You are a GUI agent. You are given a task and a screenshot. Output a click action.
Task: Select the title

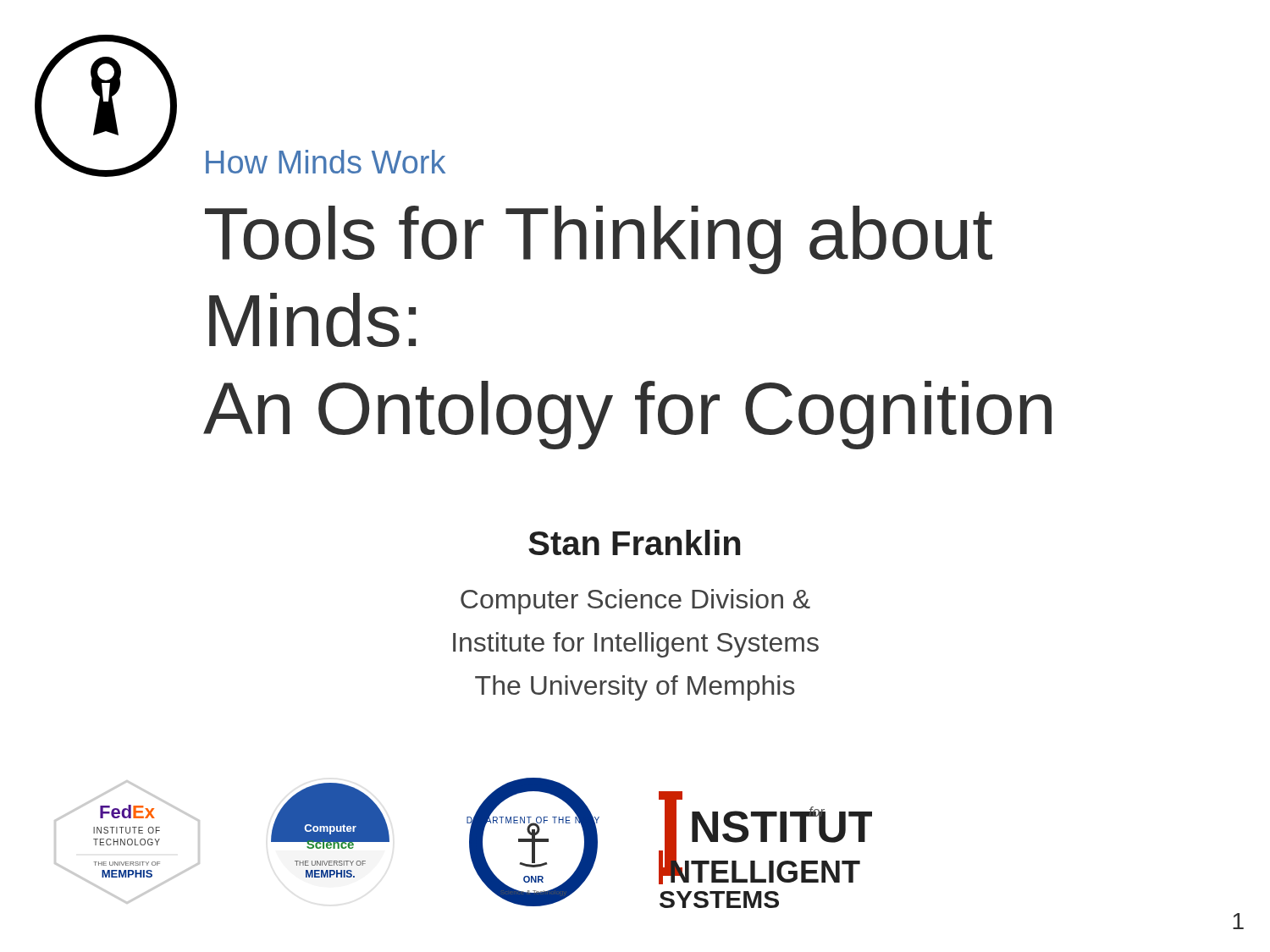click(711, 298)
